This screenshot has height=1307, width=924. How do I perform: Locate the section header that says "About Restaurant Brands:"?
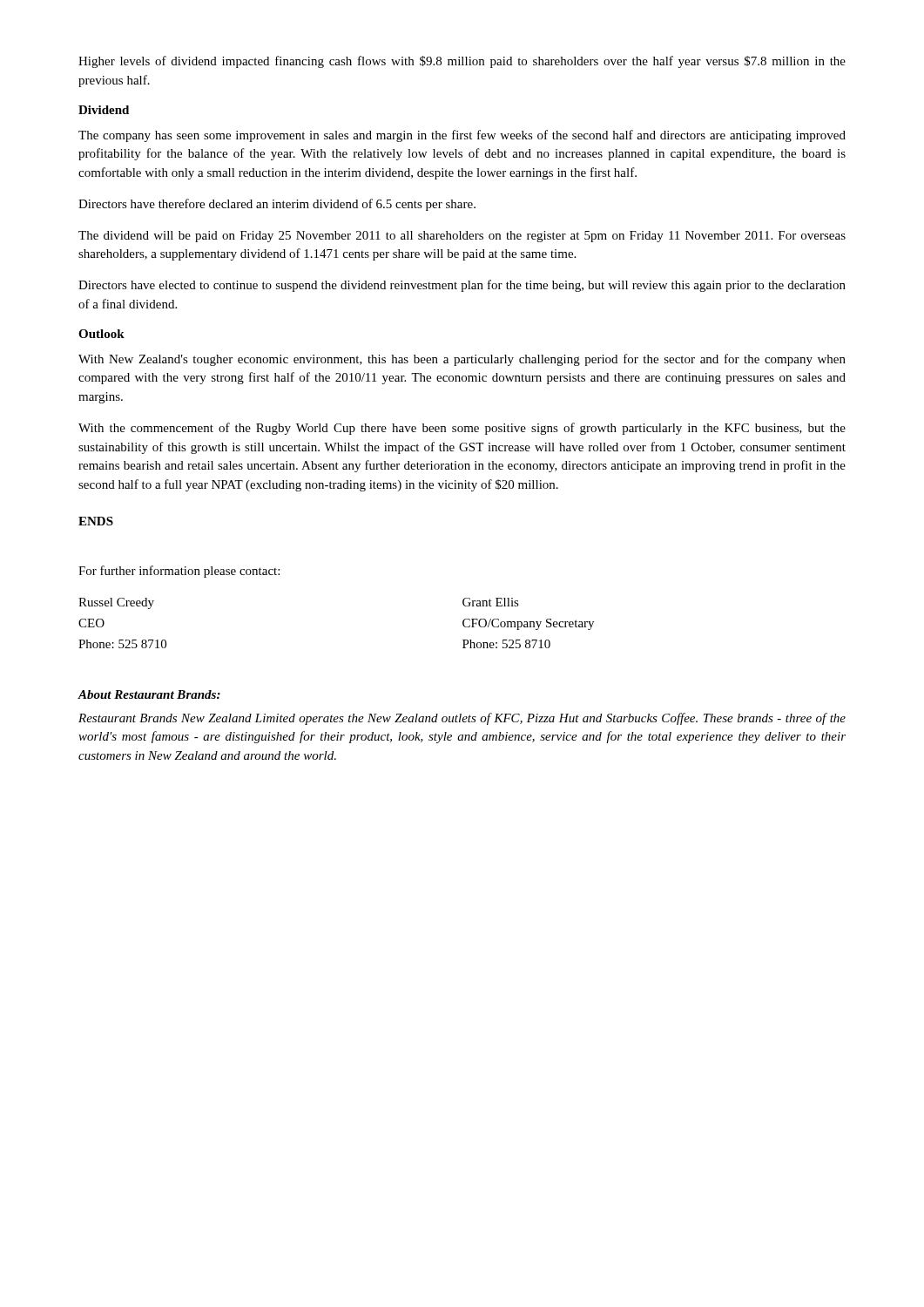click(x=150, y=694)
